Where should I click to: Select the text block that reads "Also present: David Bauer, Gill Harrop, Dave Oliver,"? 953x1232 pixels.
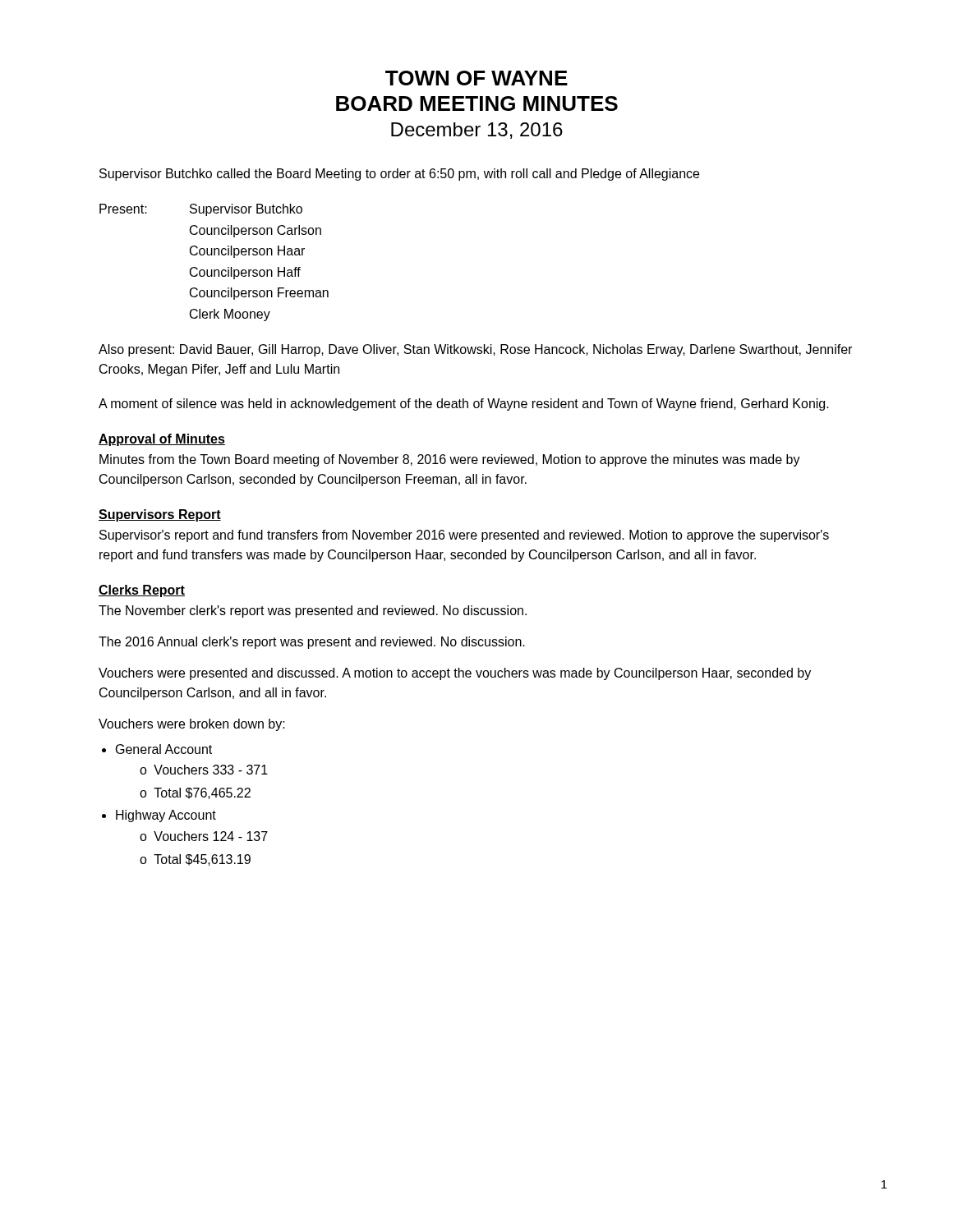click(475, 359)
